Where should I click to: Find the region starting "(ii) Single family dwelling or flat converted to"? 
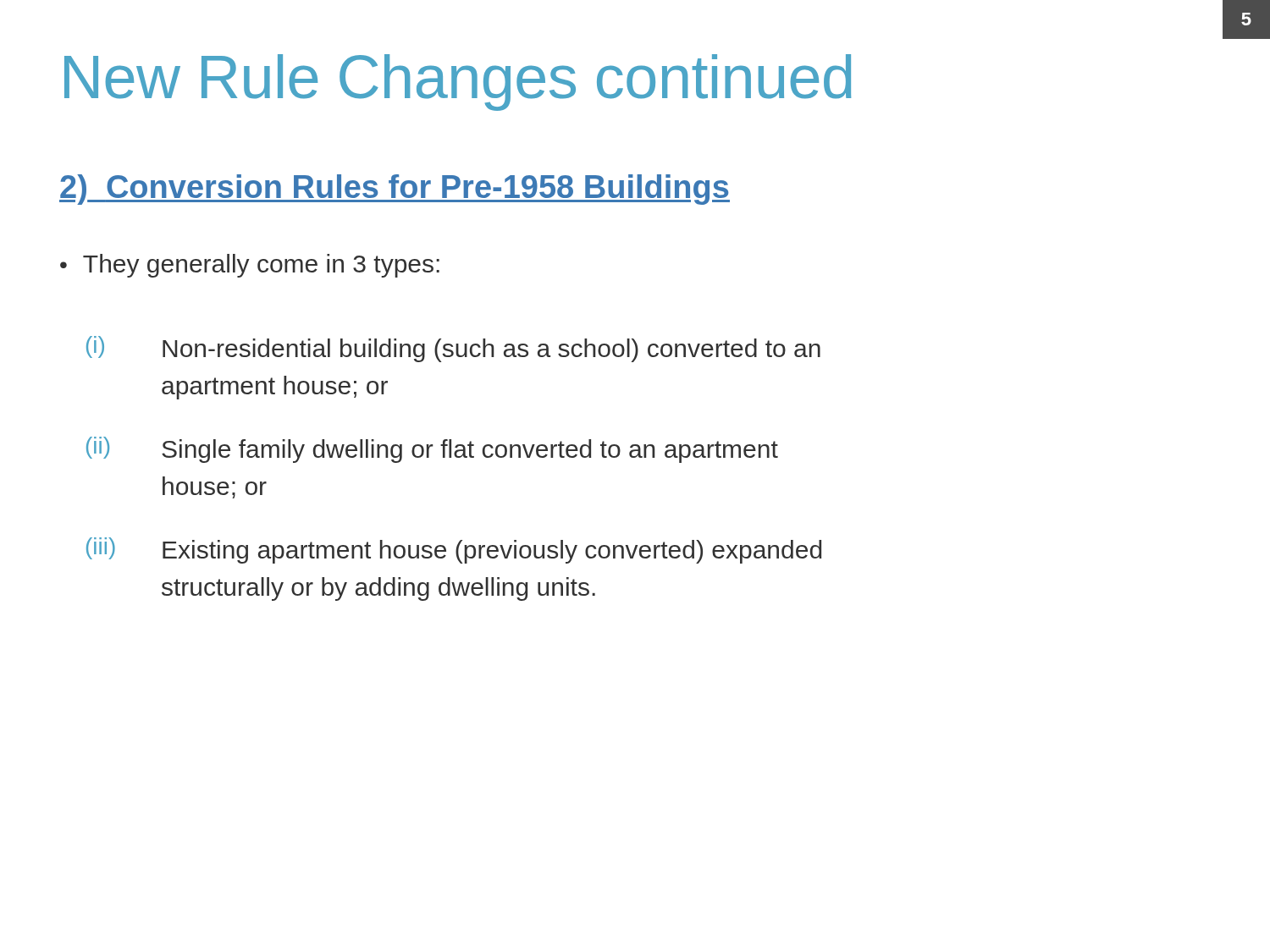pyautogui.click(x=431, y=468)
